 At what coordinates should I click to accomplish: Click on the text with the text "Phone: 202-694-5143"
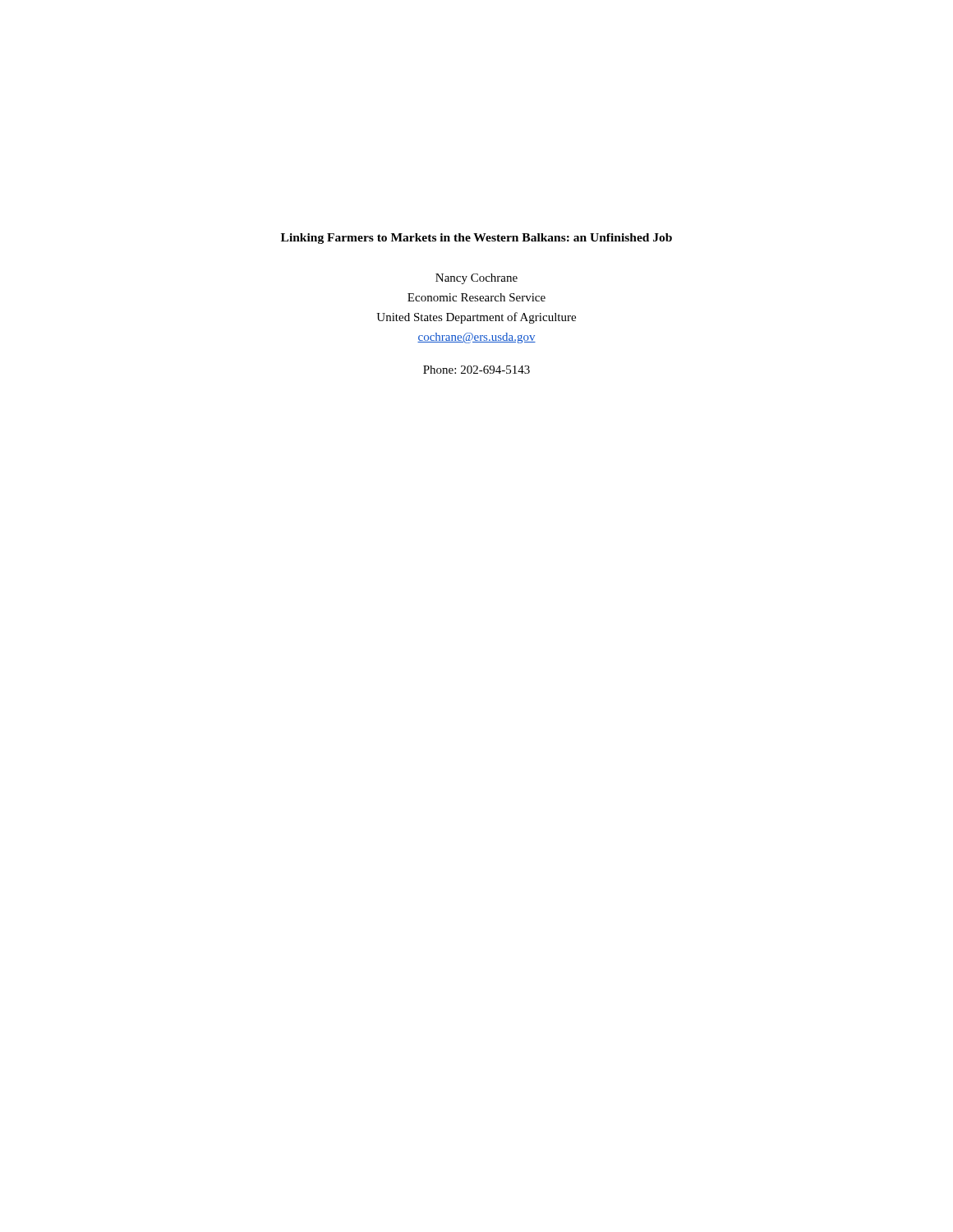pos(476,370)
